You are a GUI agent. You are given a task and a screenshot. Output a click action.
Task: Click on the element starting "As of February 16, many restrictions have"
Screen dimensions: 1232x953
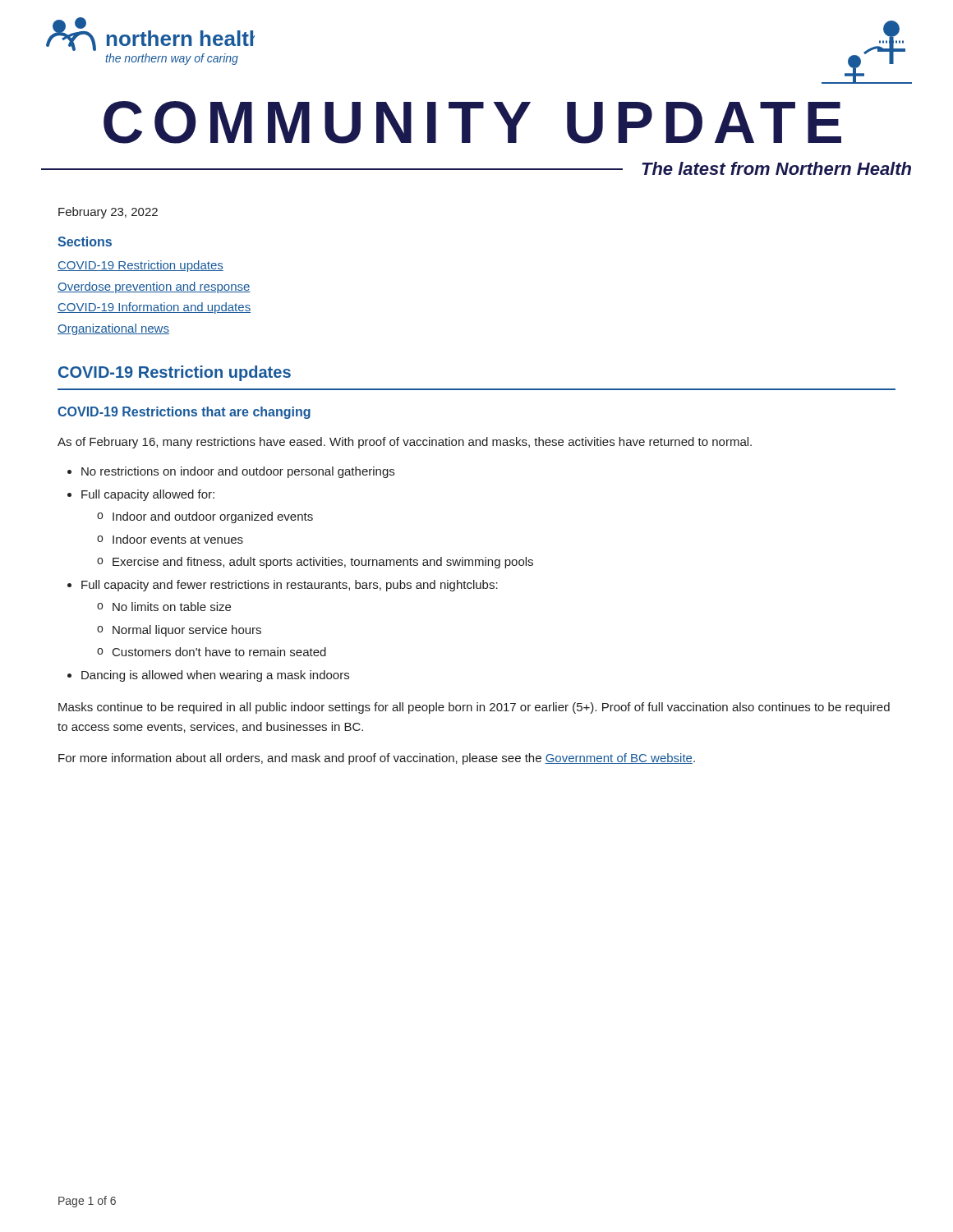405,441
